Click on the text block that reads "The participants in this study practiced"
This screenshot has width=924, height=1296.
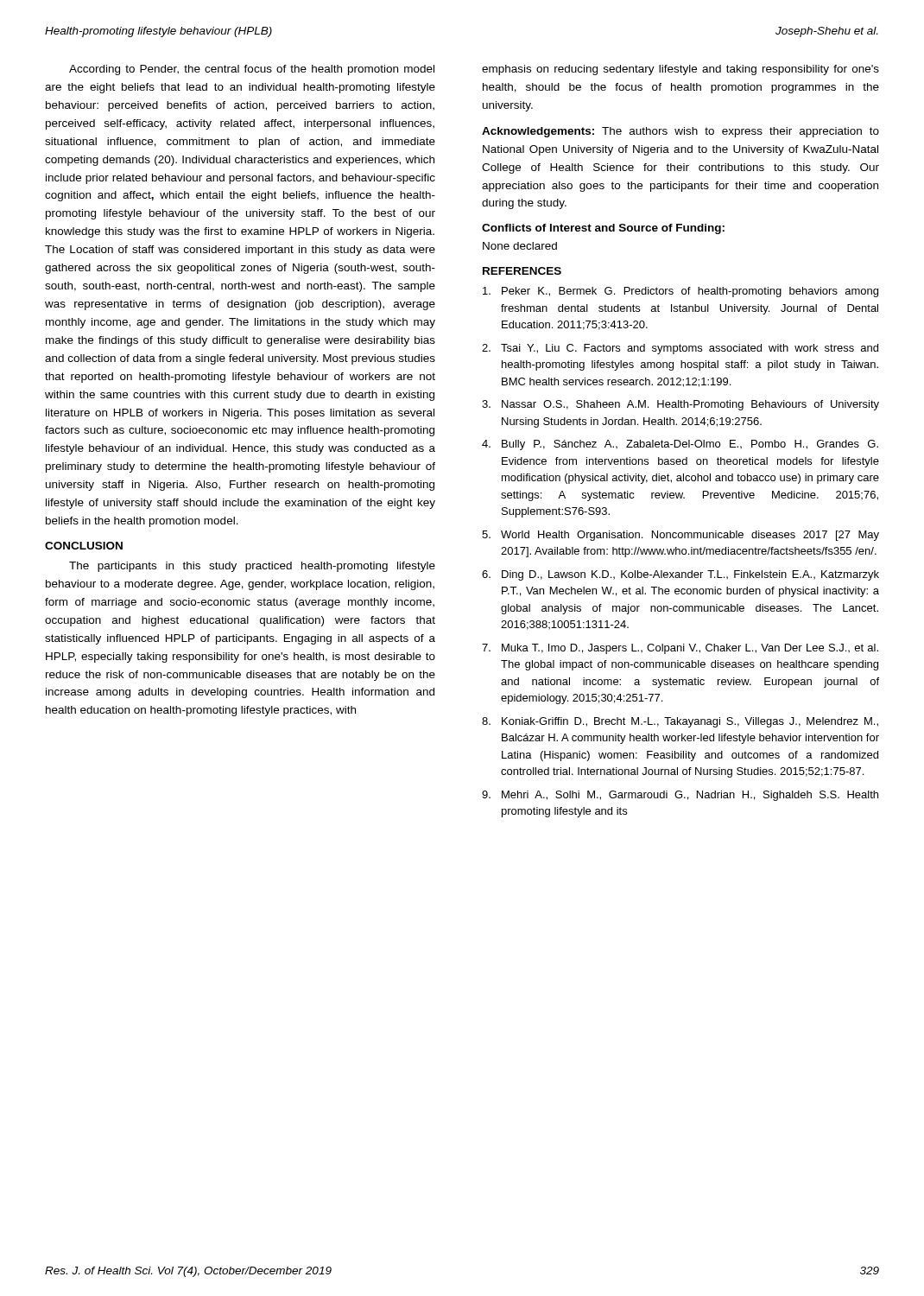pyautogui.click(x=240, y=639)
